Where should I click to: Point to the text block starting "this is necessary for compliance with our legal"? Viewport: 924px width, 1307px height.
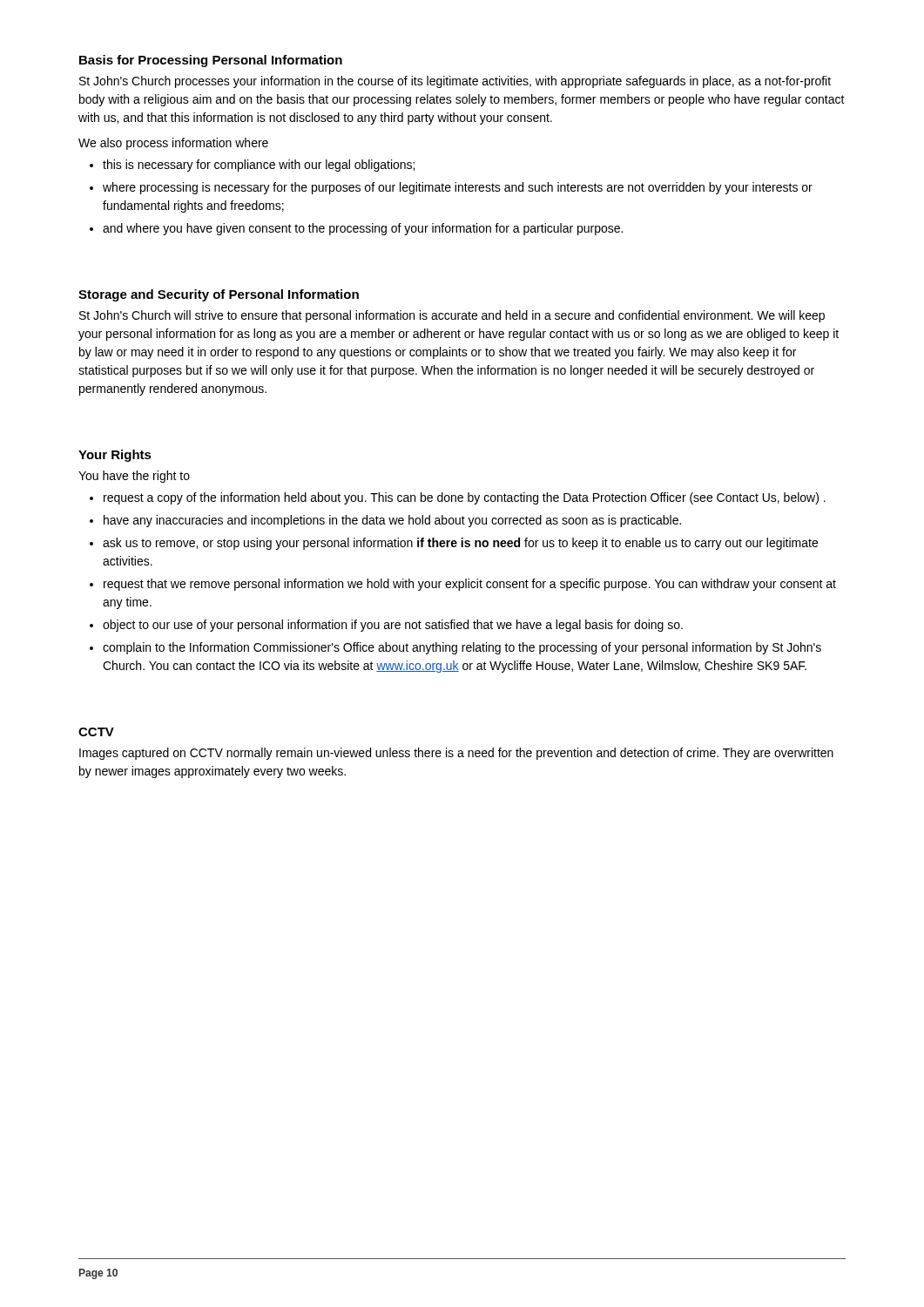(259, 165)
